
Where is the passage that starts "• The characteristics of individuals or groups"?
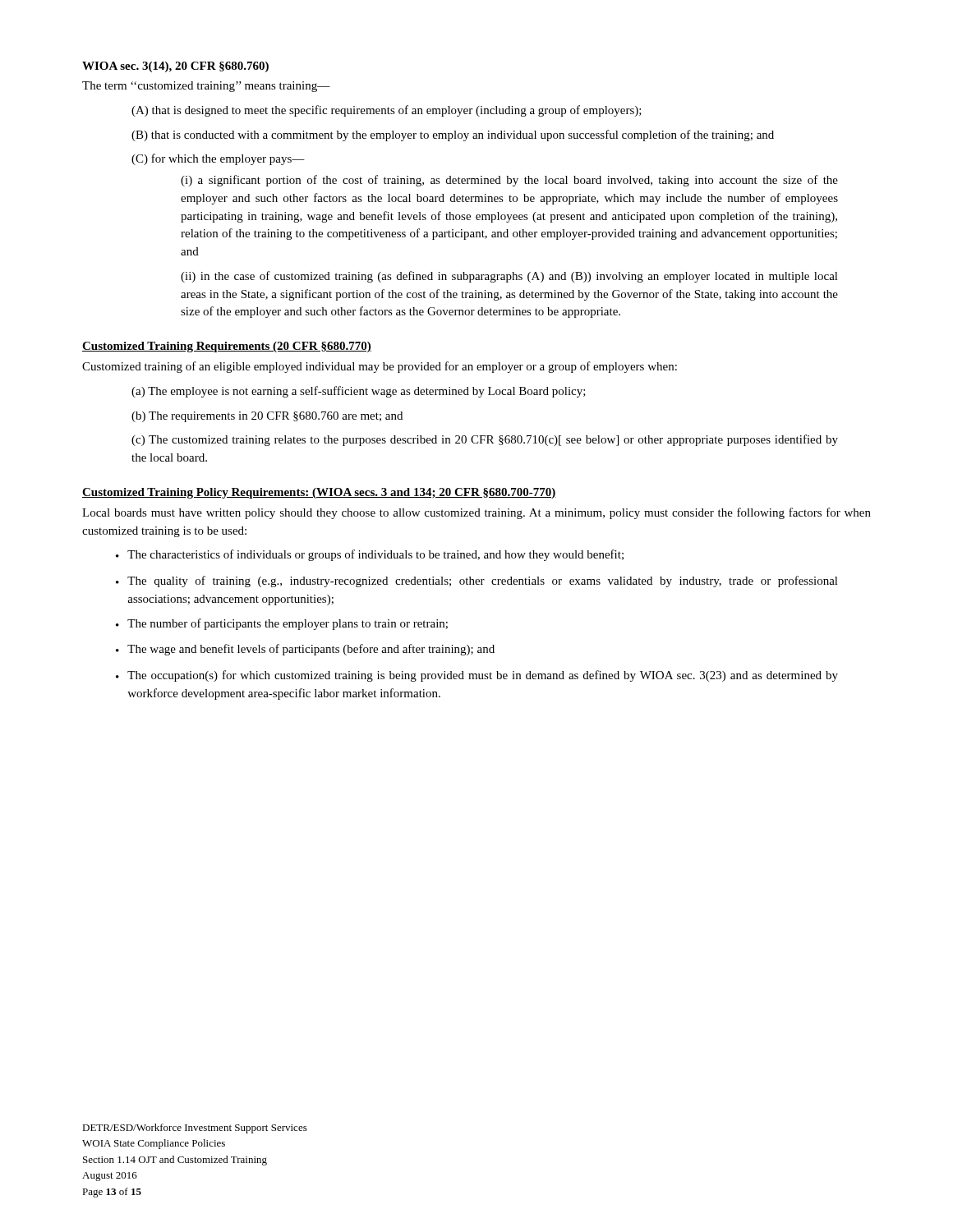point(476,556)
